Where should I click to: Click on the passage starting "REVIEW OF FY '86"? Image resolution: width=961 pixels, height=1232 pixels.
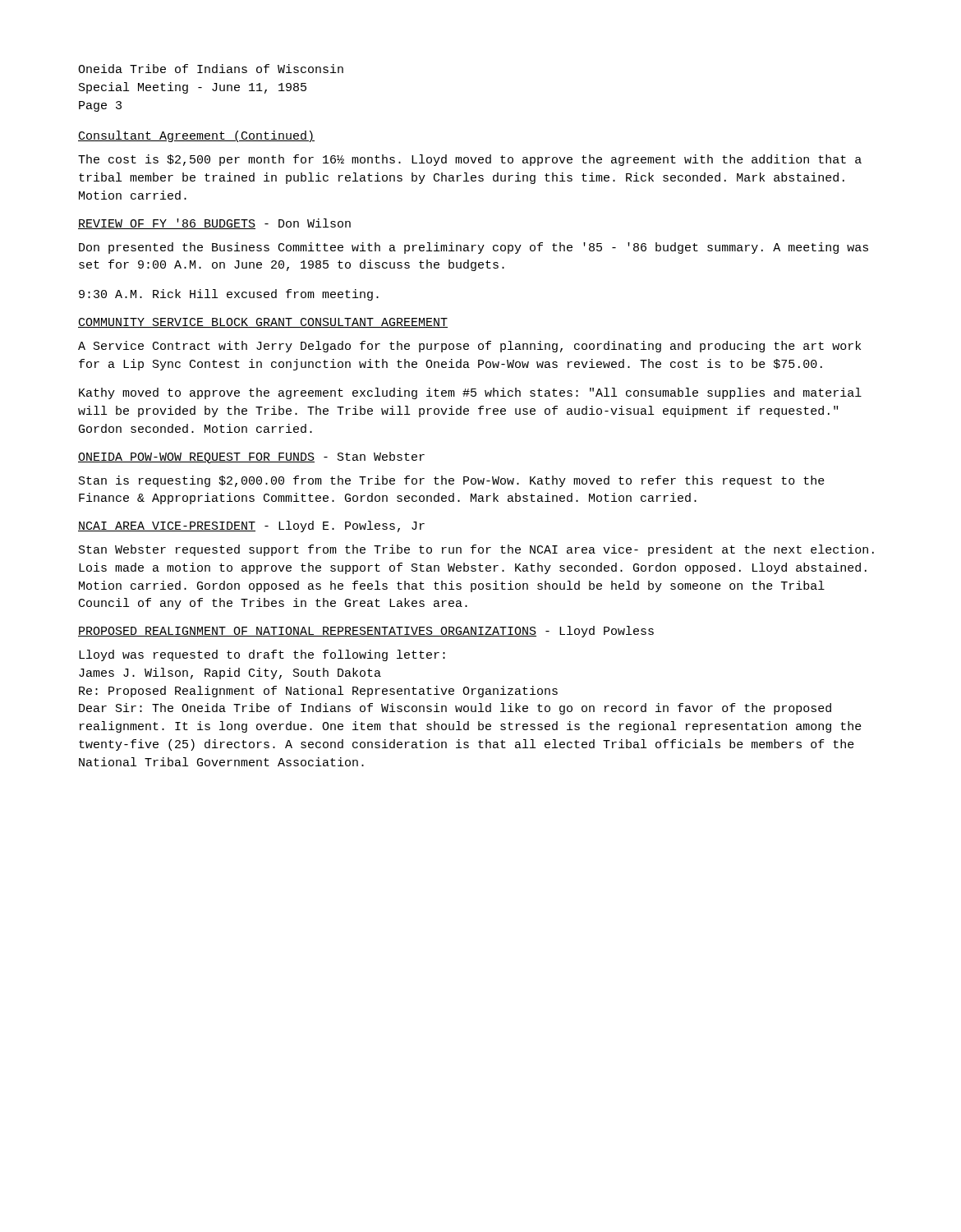click(x=215, y=224)
